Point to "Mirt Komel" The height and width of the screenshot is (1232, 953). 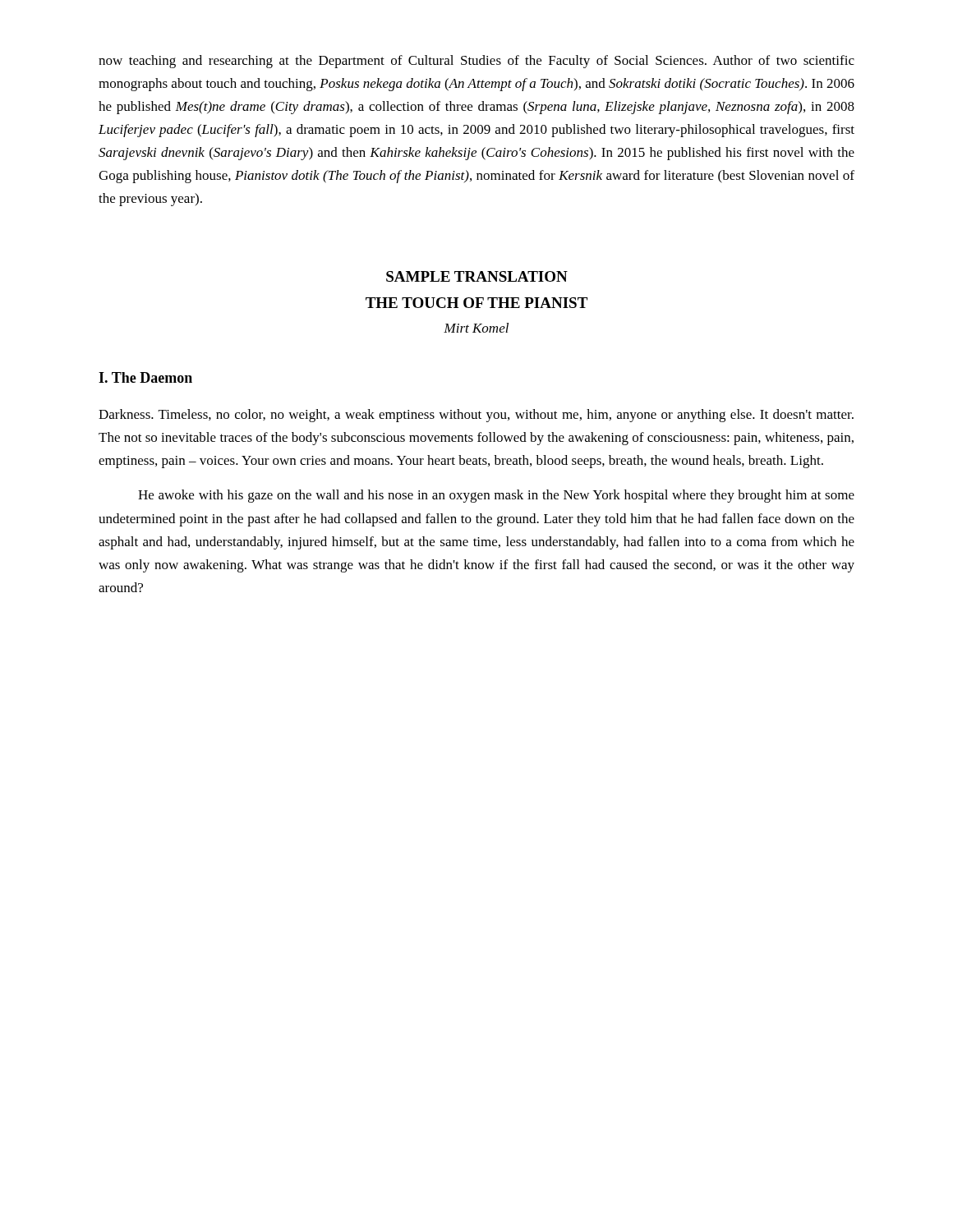click(476, 328)
